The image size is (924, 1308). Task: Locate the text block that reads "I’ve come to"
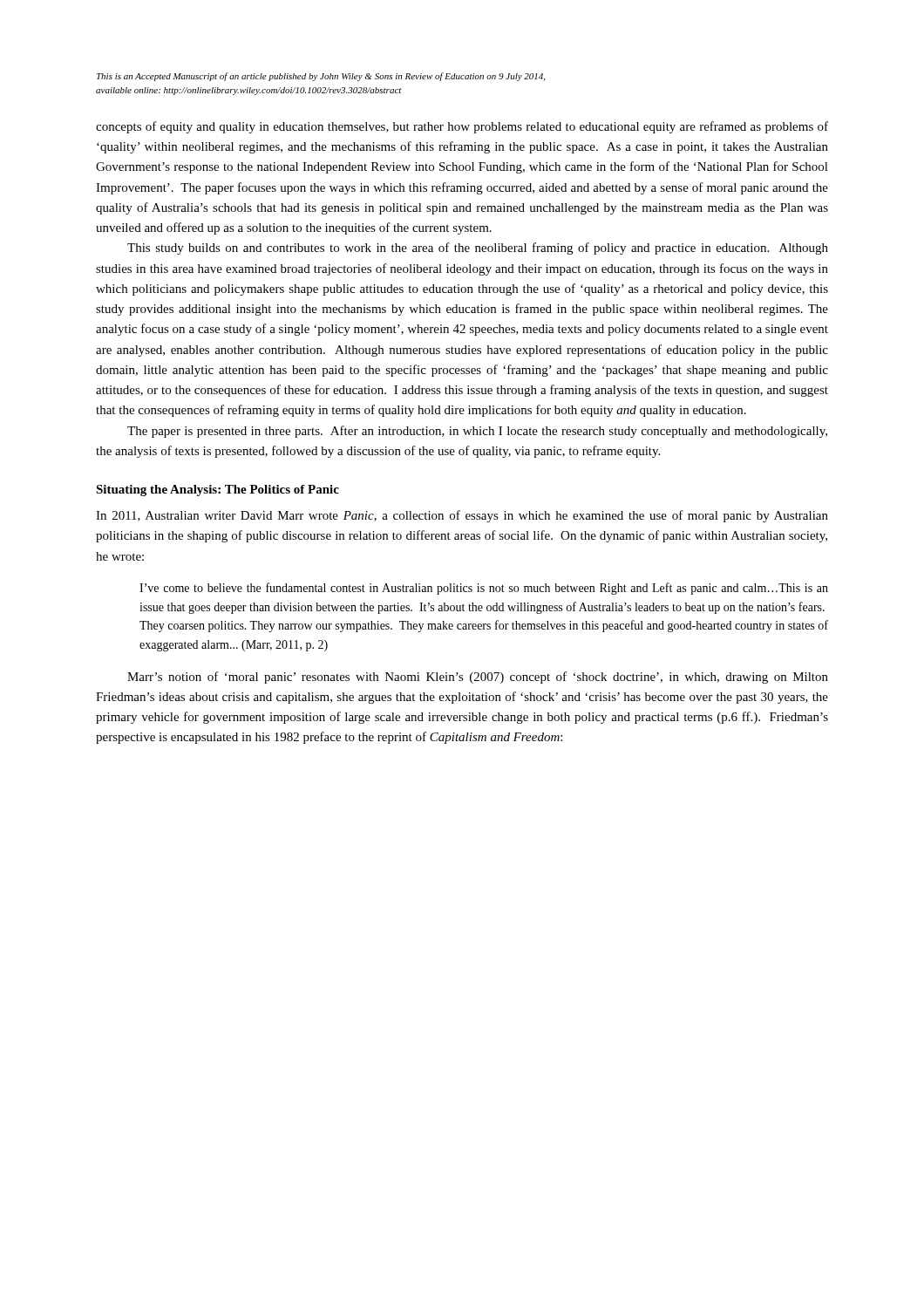pyautogui.click(x=484, y=616)
